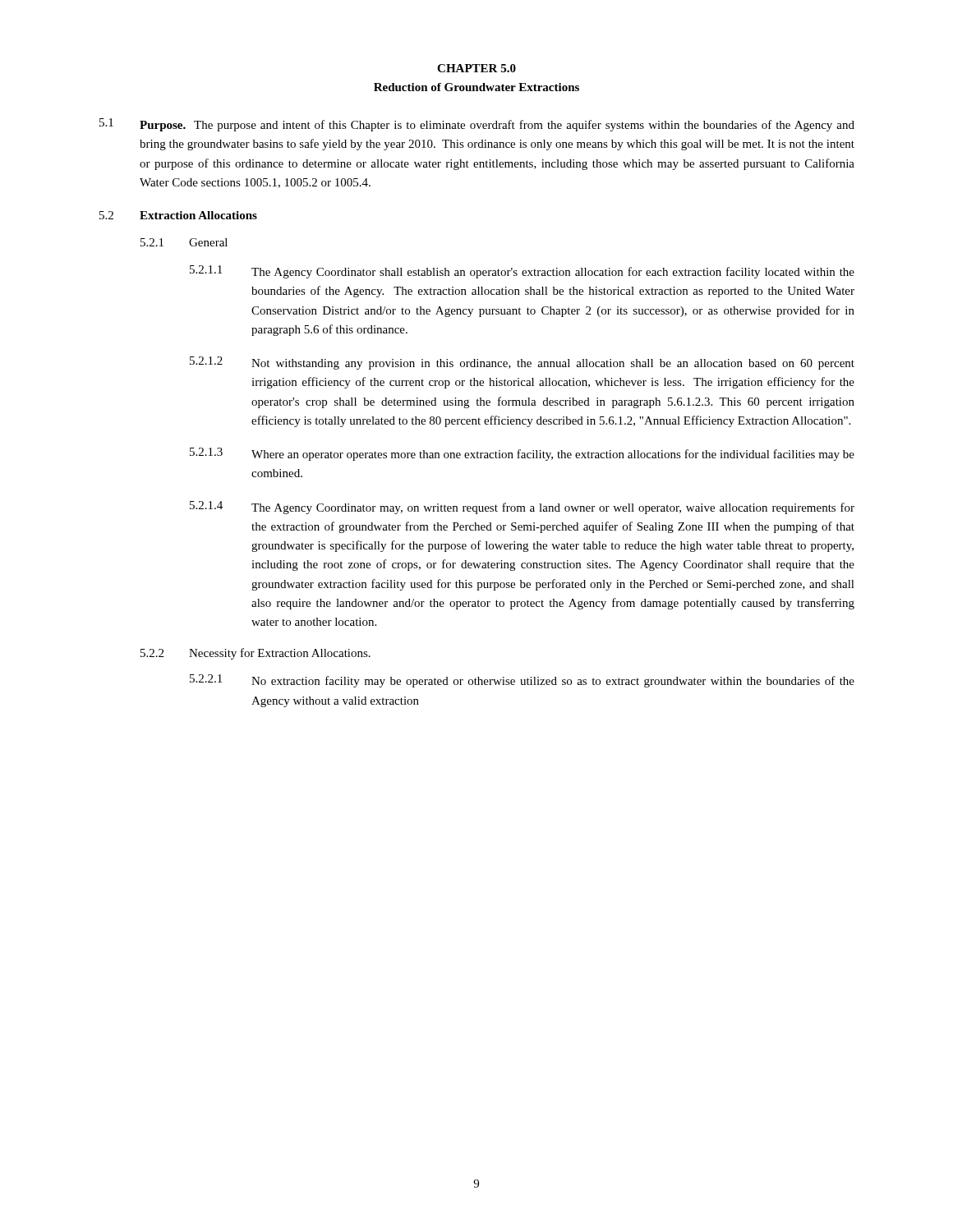The width and height of the screenshot is (953, 1232).
Task: Locate the block of text that opens with "2.1.3 Where an"
Action: 522,464
